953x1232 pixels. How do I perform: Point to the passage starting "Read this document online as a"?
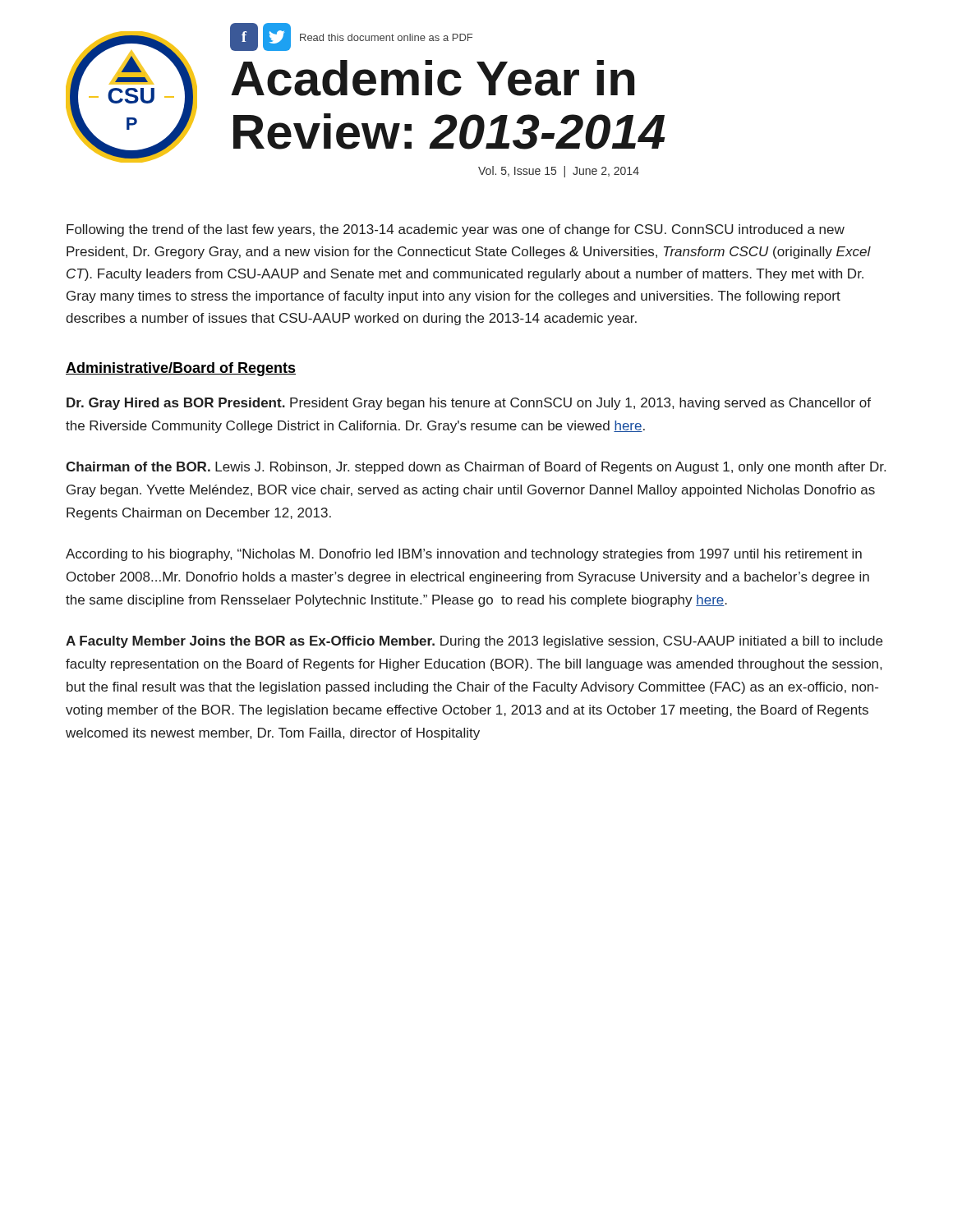pyautogui.click(x=386, y=37)
